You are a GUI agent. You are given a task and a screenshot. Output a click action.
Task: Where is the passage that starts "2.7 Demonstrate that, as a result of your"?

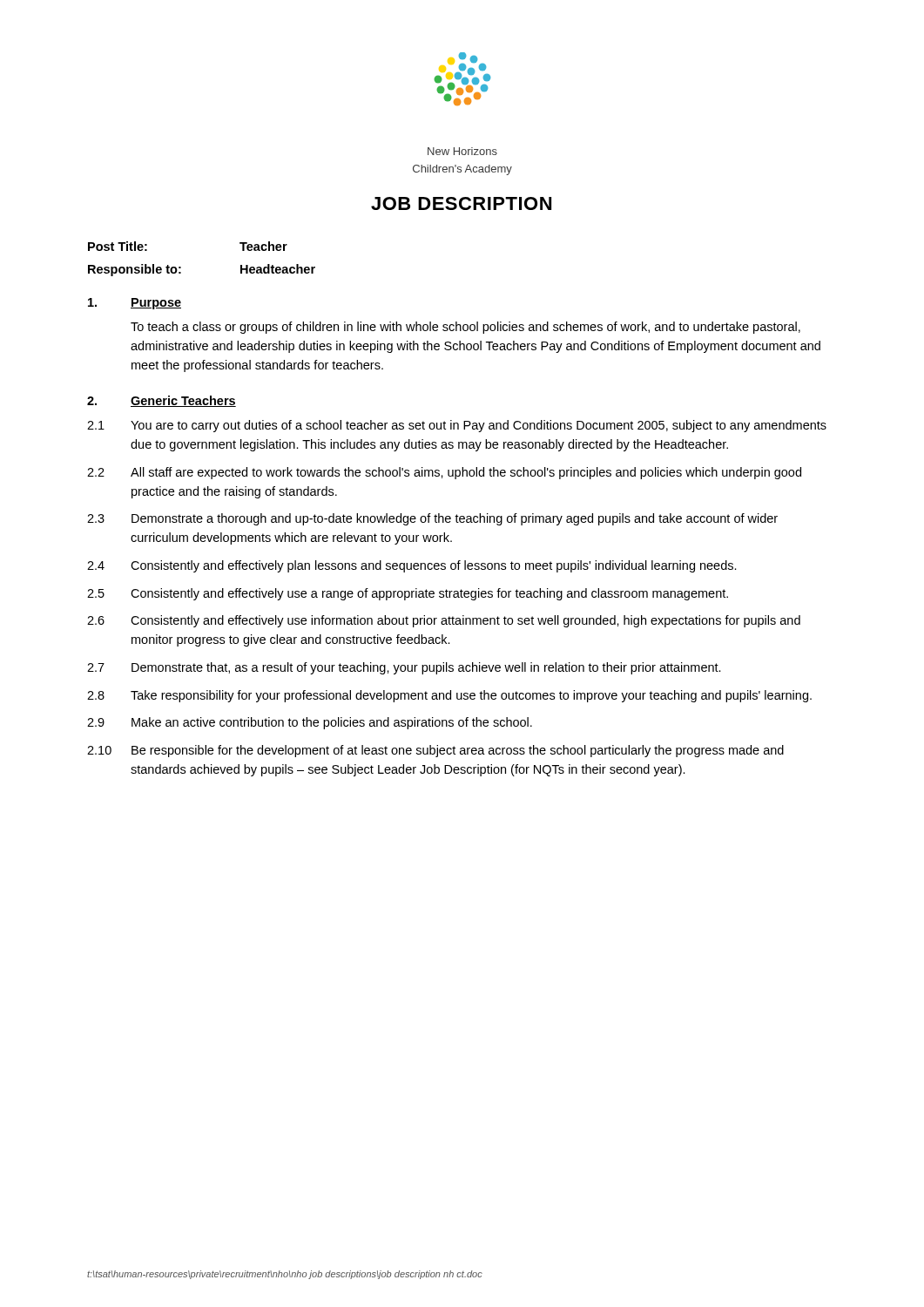coord(462,668)
